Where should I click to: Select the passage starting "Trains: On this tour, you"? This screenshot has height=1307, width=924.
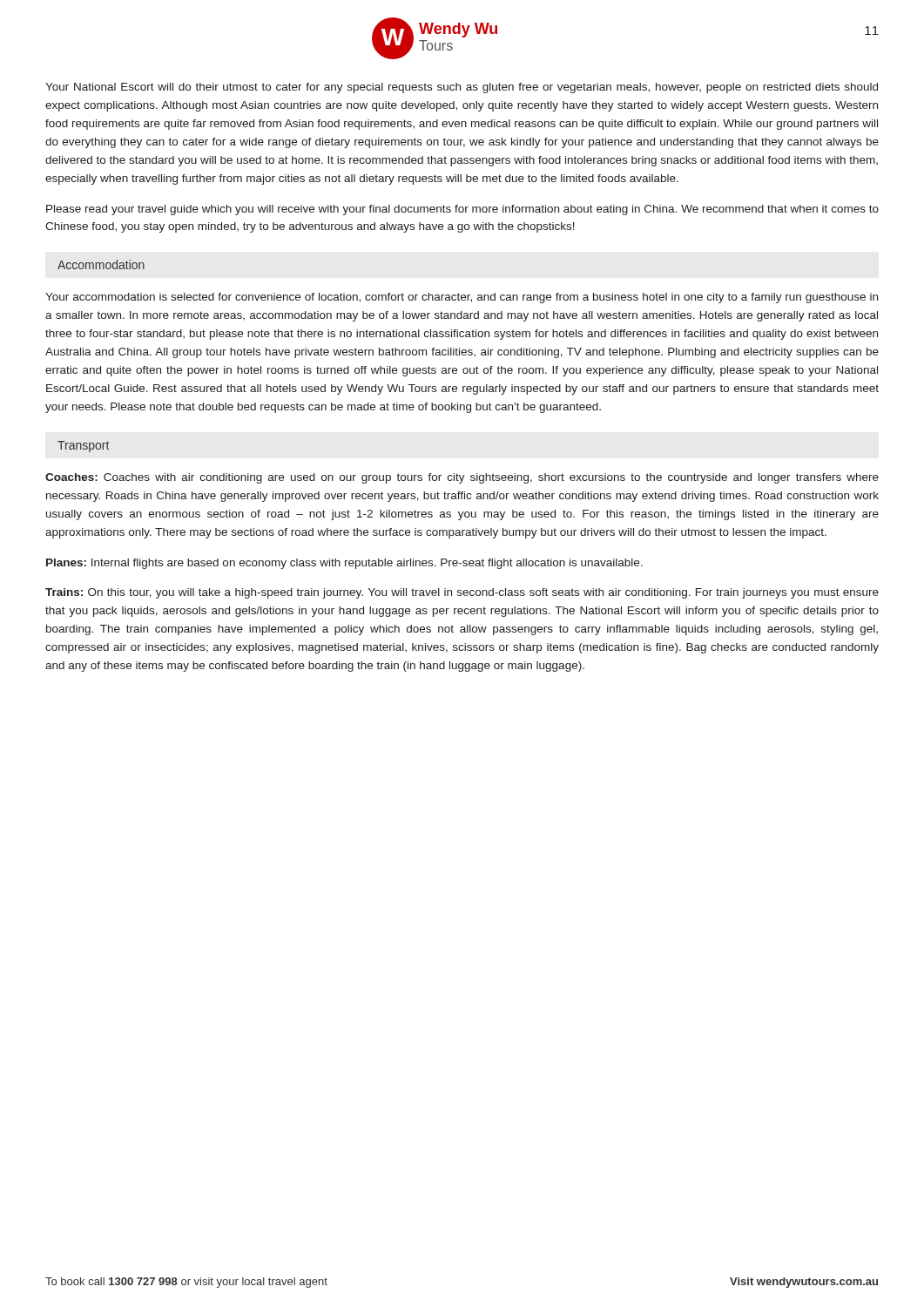pyautogui.click(x=462, y=630)
